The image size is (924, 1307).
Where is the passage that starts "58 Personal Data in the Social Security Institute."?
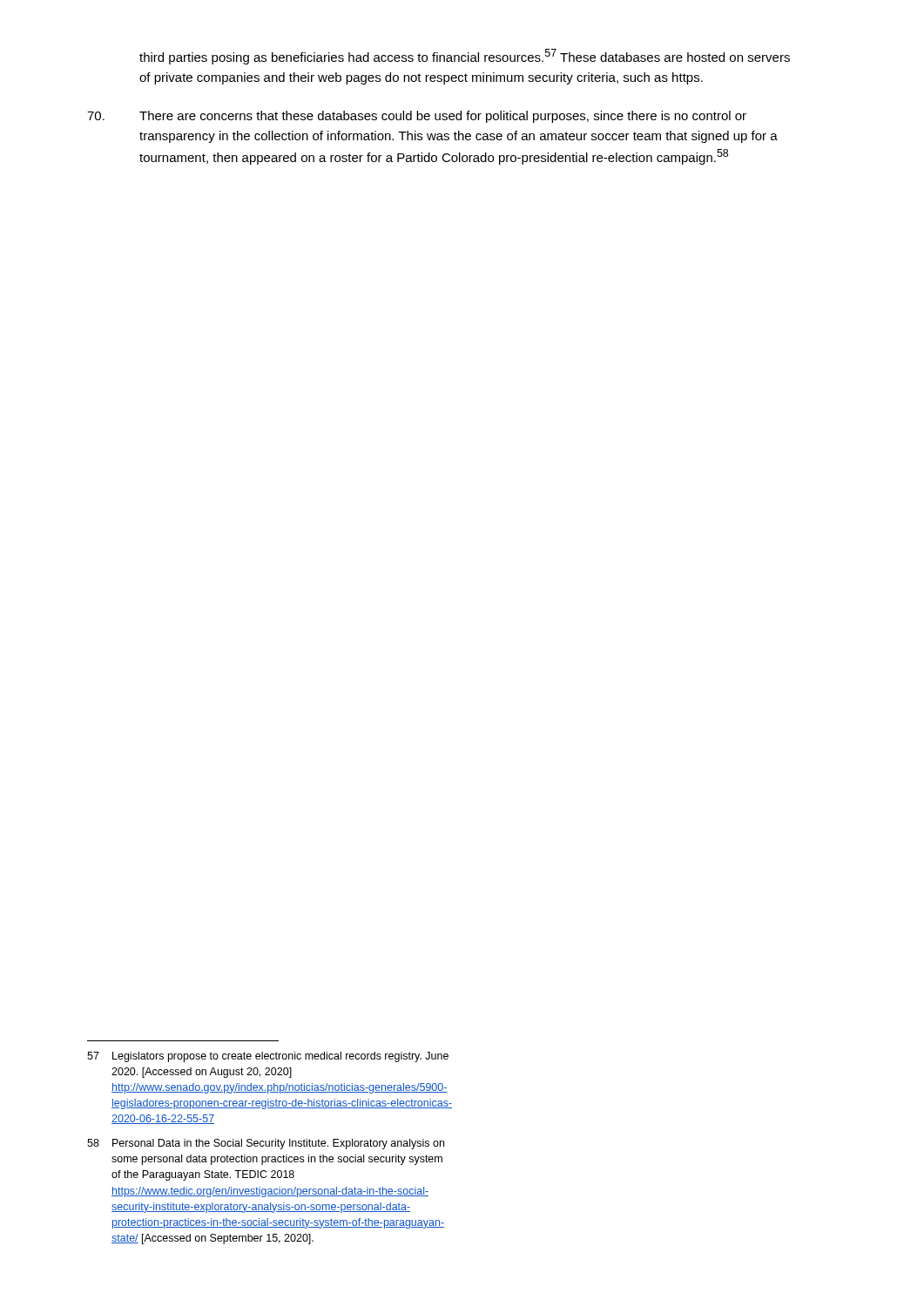(x=270, y=1191)
